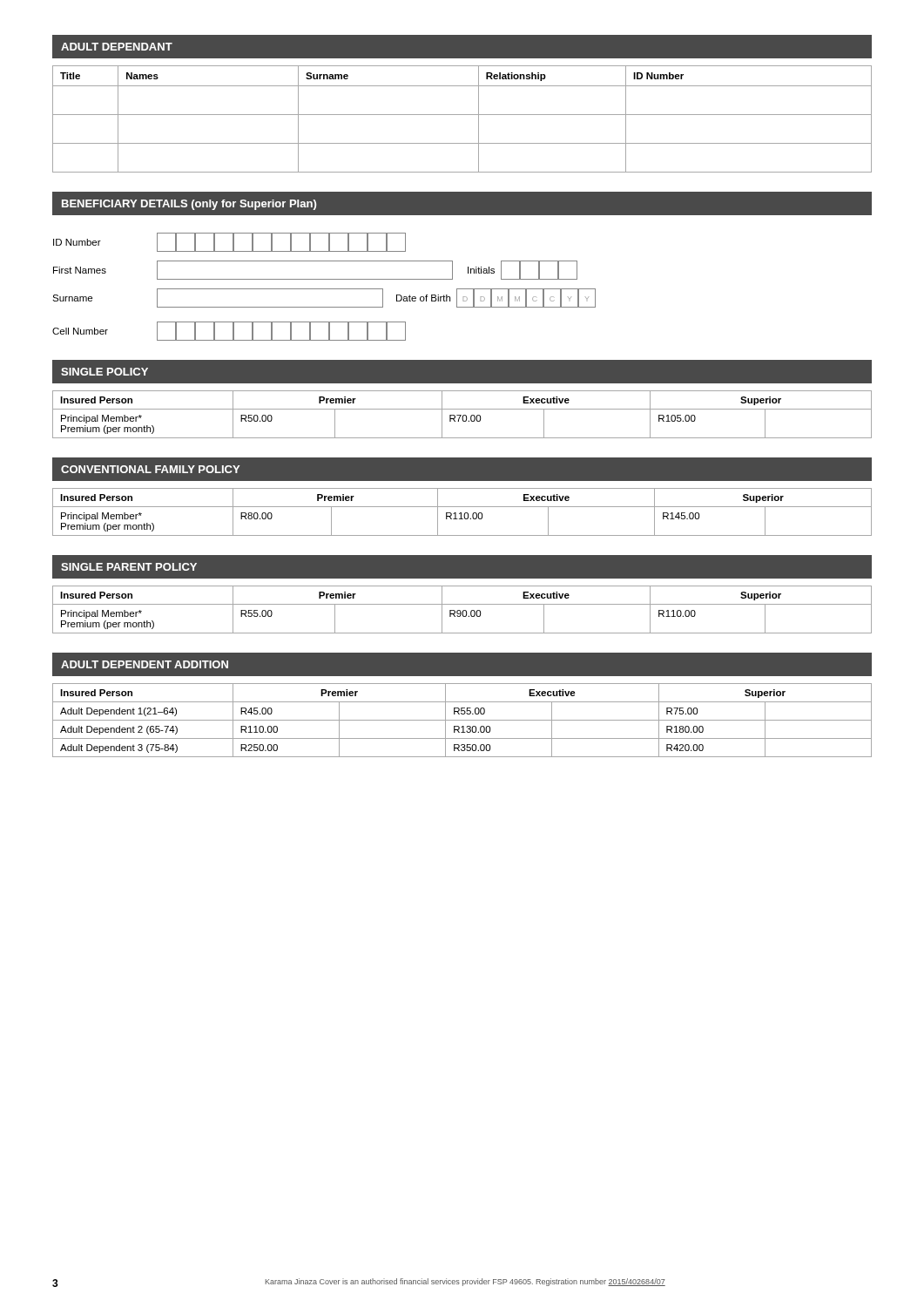
Task: Click on the section header with the text "BENEFICIARY DETAILS (only for Superior Plan)"
Action: [x=189, y=203]
